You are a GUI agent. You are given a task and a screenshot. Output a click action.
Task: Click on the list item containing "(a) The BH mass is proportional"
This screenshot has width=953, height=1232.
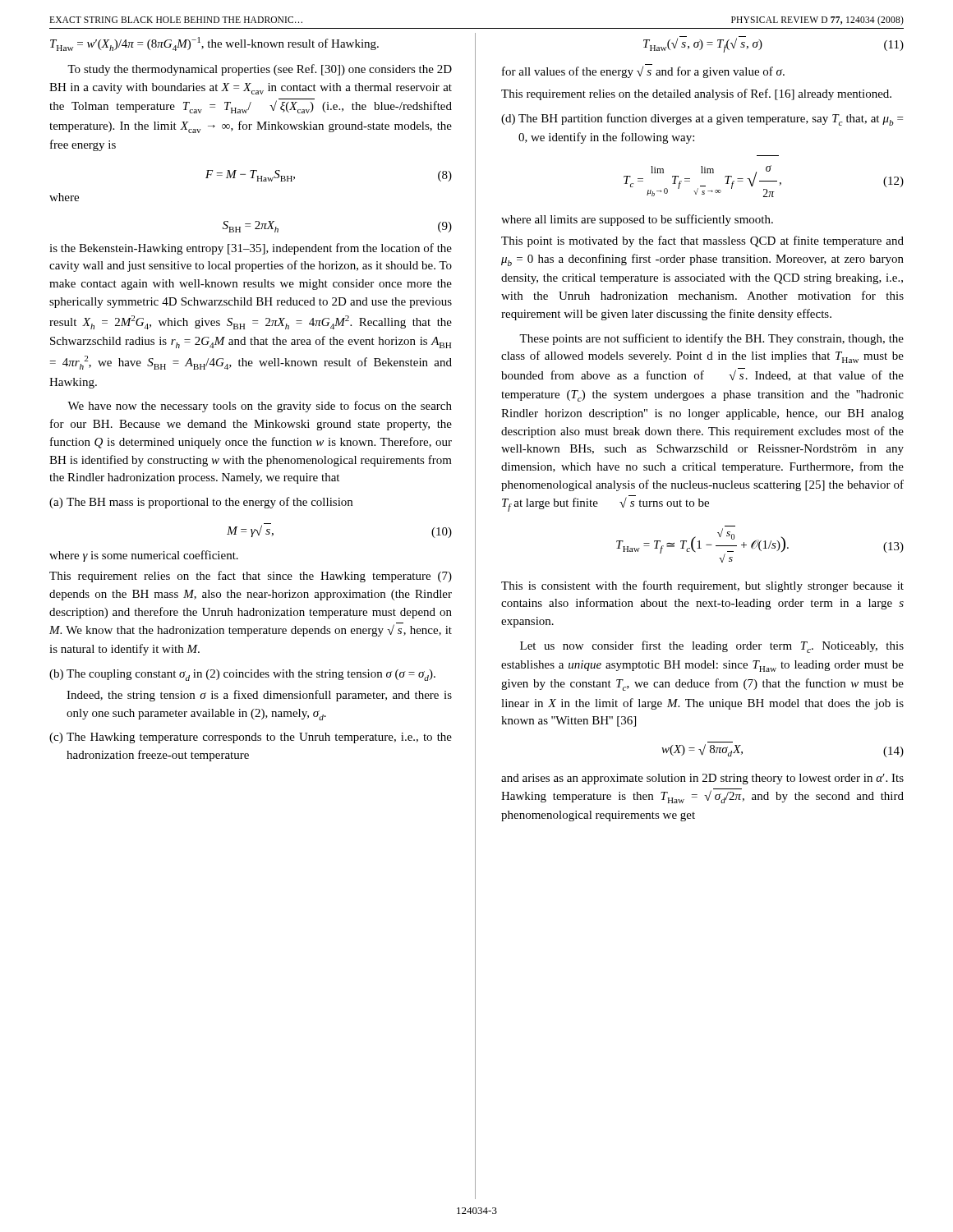pos(251,503)
